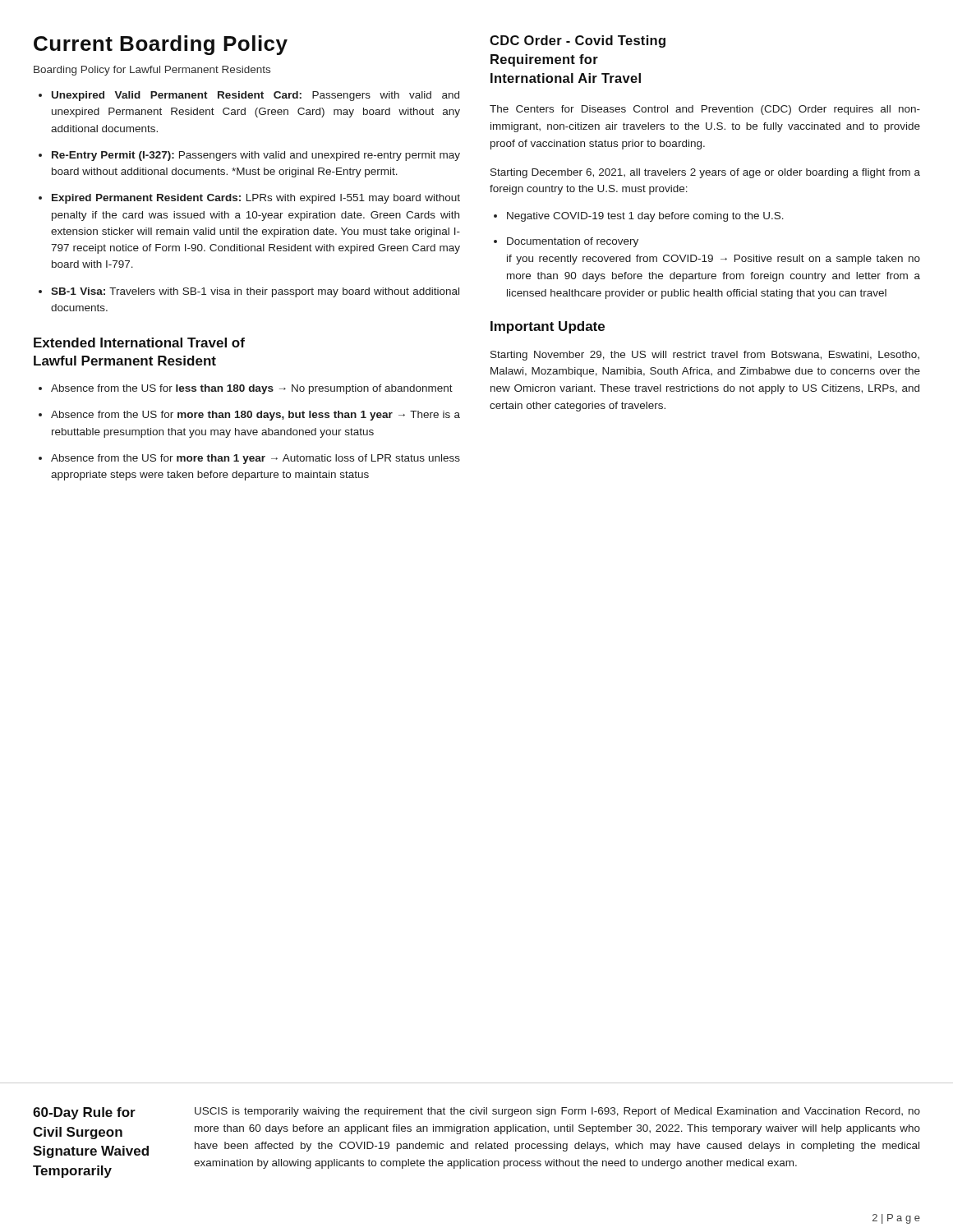
Task: Point to the text starting "Starting November 29, the US"
Action: (x=705, y=381)
